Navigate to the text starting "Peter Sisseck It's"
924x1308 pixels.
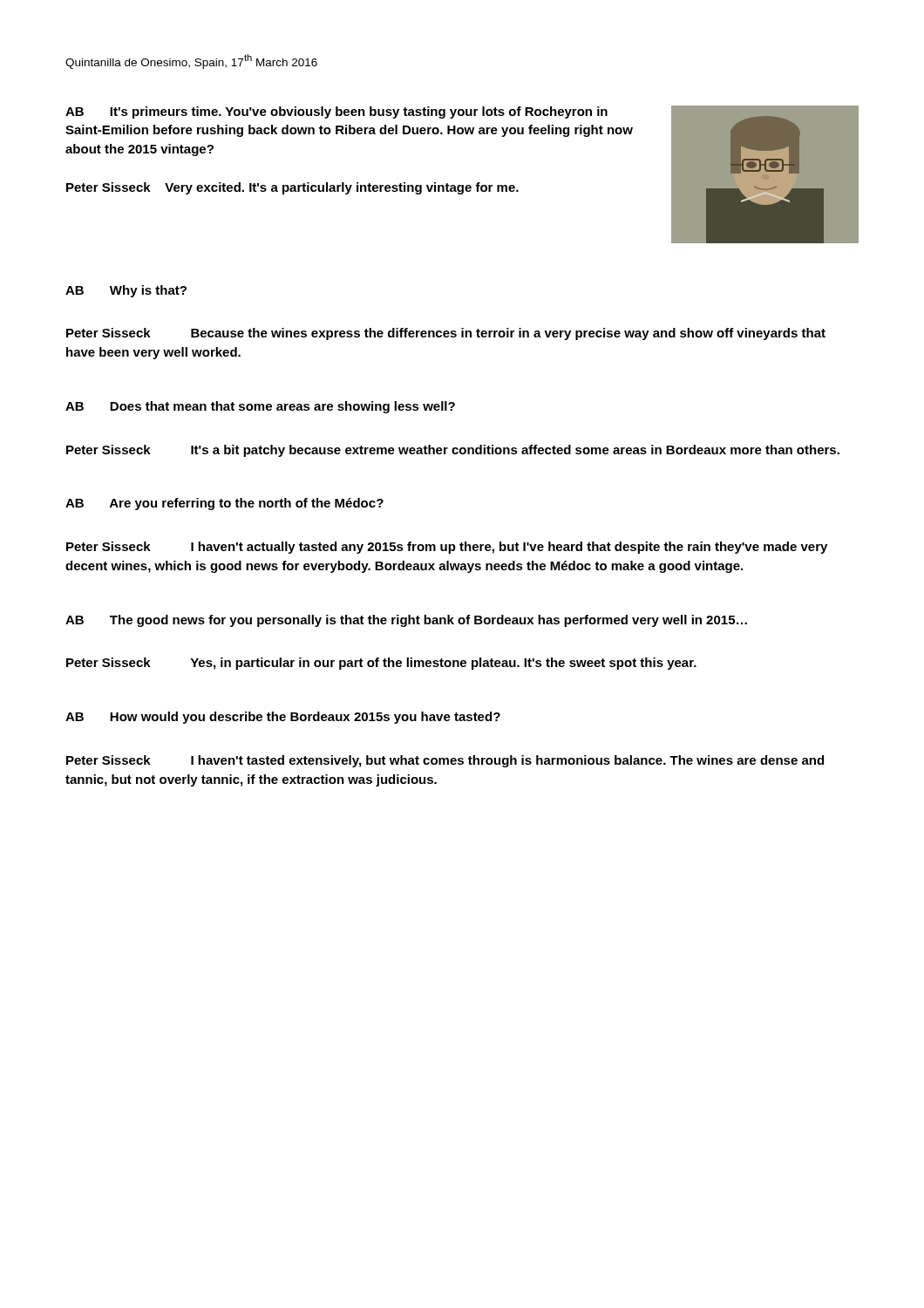[x=453, y=449]
